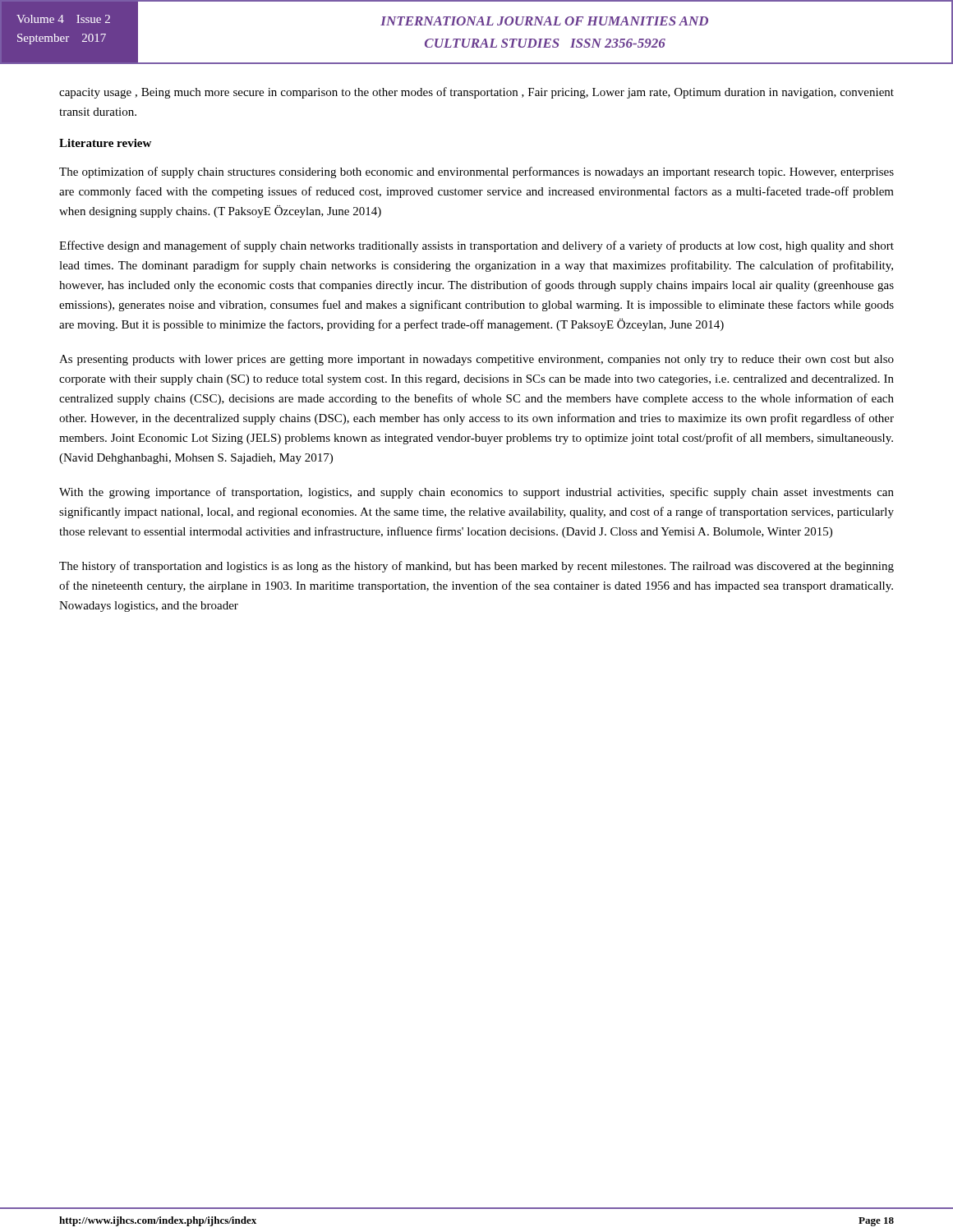Point to the region starting "The history of transportation and logistics is as"
The height and width of the screenshot is (1232, 953).
(476, 586)
